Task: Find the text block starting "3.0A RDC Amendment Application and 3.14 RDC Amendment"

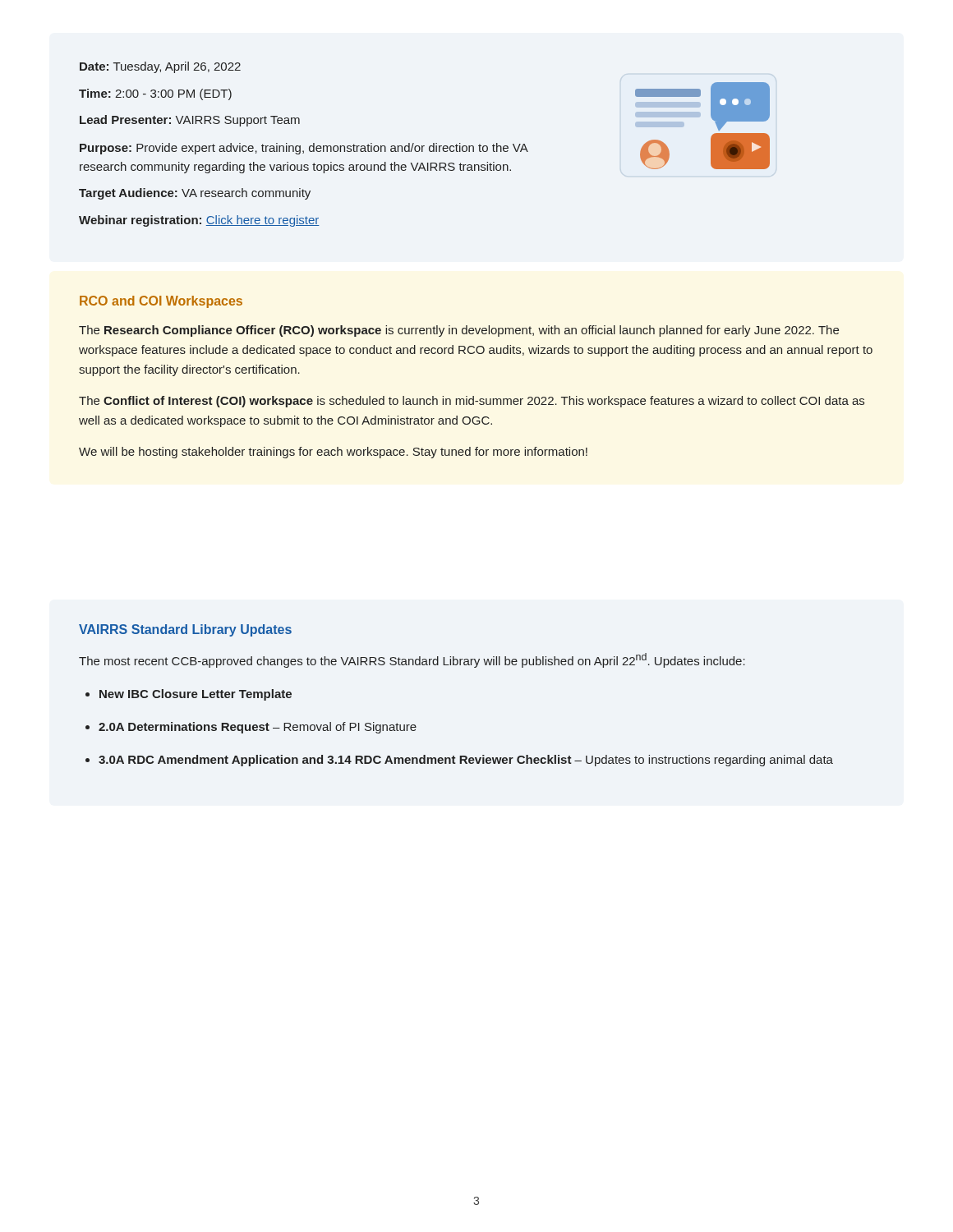Action: (x=466, y=759)
